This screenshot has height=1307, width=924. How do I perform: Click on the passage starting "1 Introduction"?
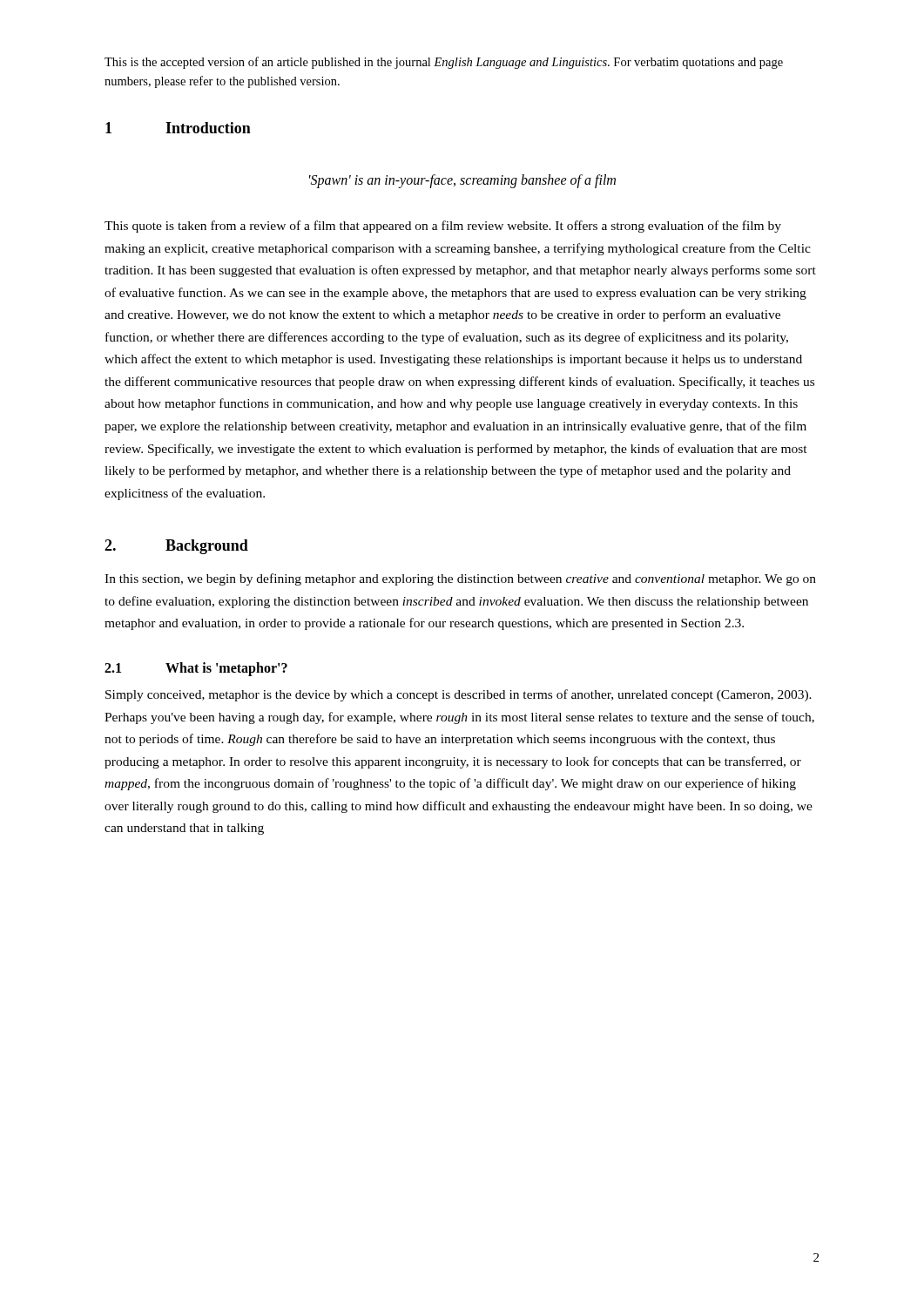click(178, 128)
